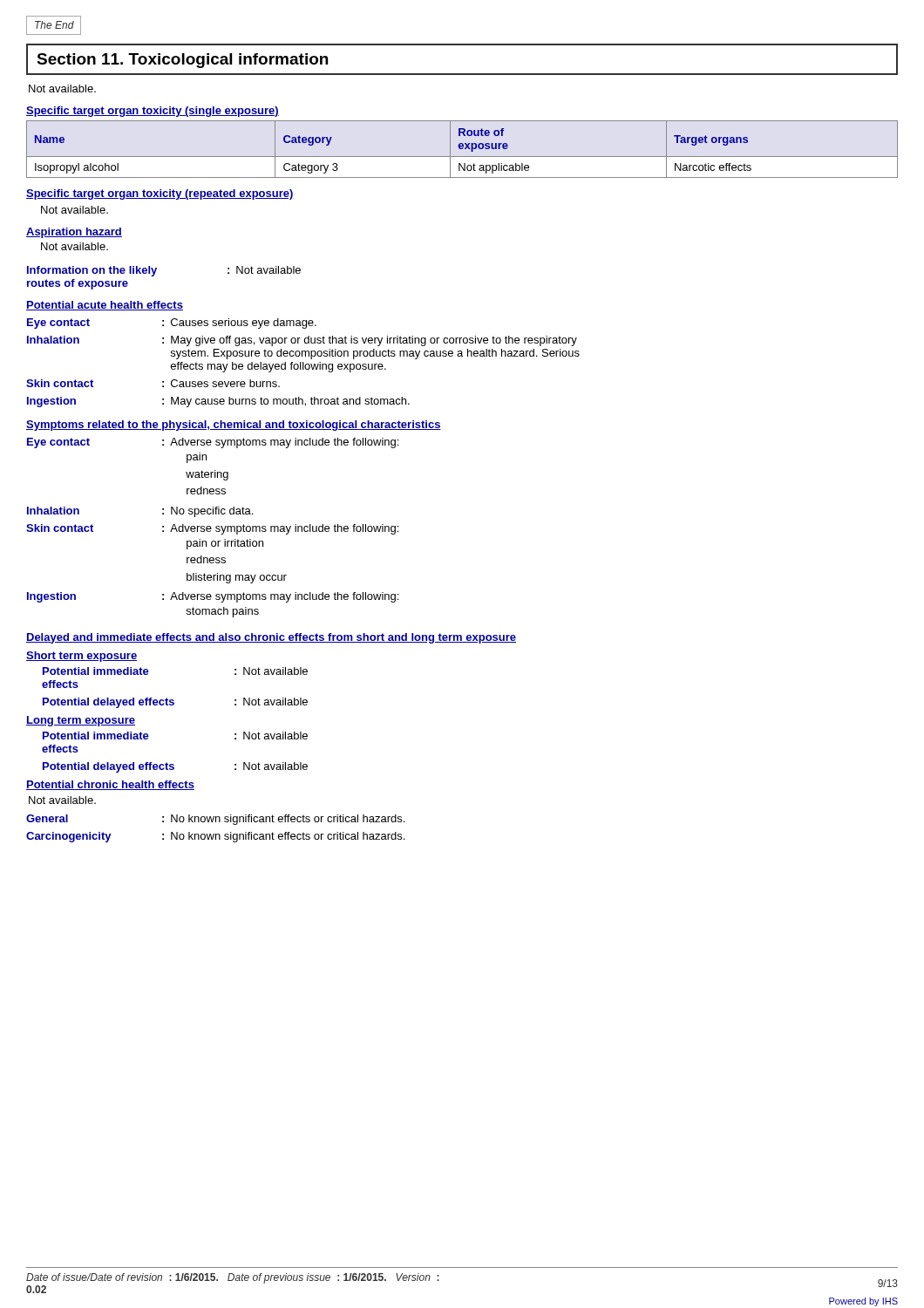Point to the element starting "Inhalation : No specific"
The width and height of the screenshot is (924, 1308).
coord(54,511)
